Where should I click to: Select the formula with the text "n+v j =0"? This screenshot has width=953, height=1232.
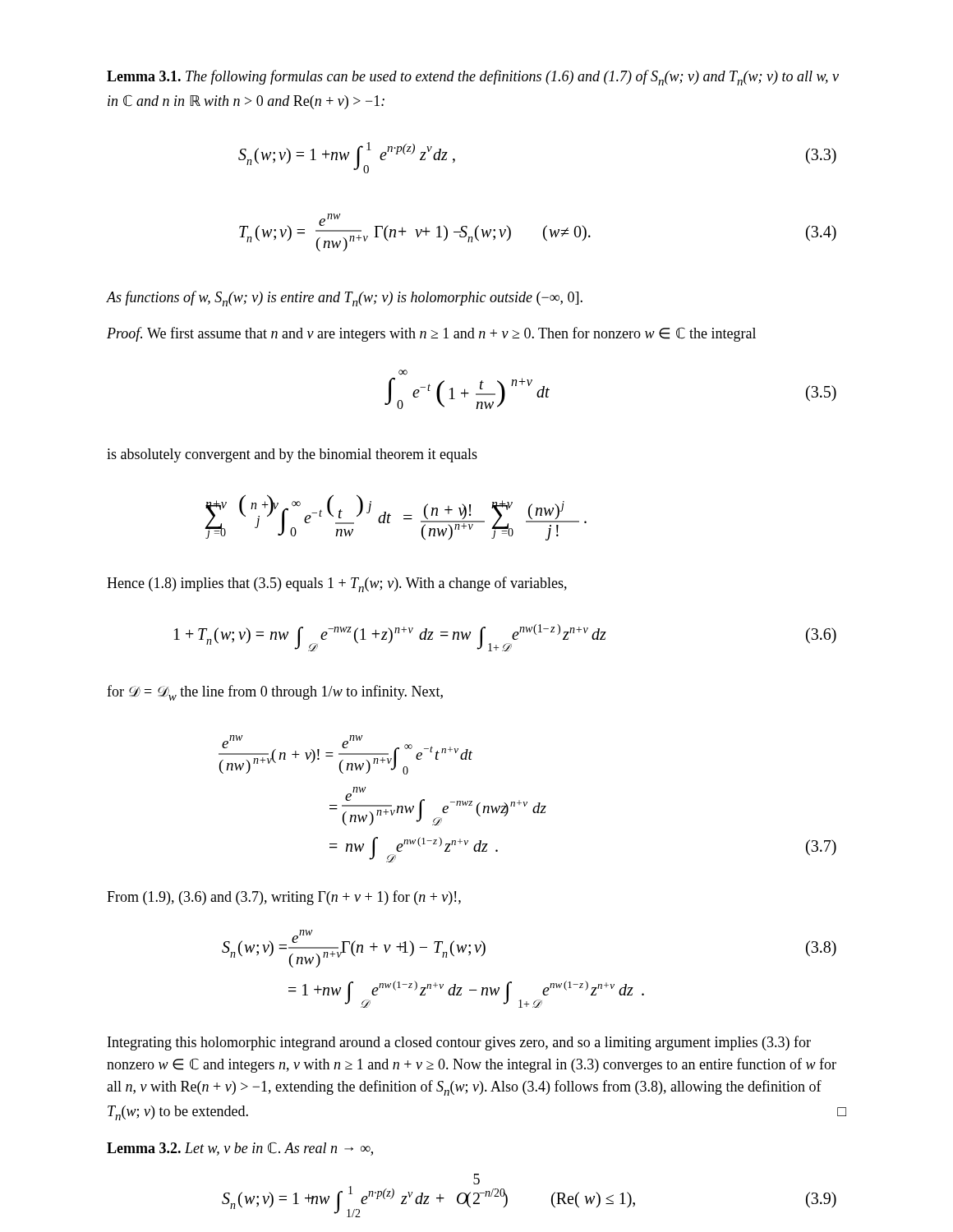[476, 516]
